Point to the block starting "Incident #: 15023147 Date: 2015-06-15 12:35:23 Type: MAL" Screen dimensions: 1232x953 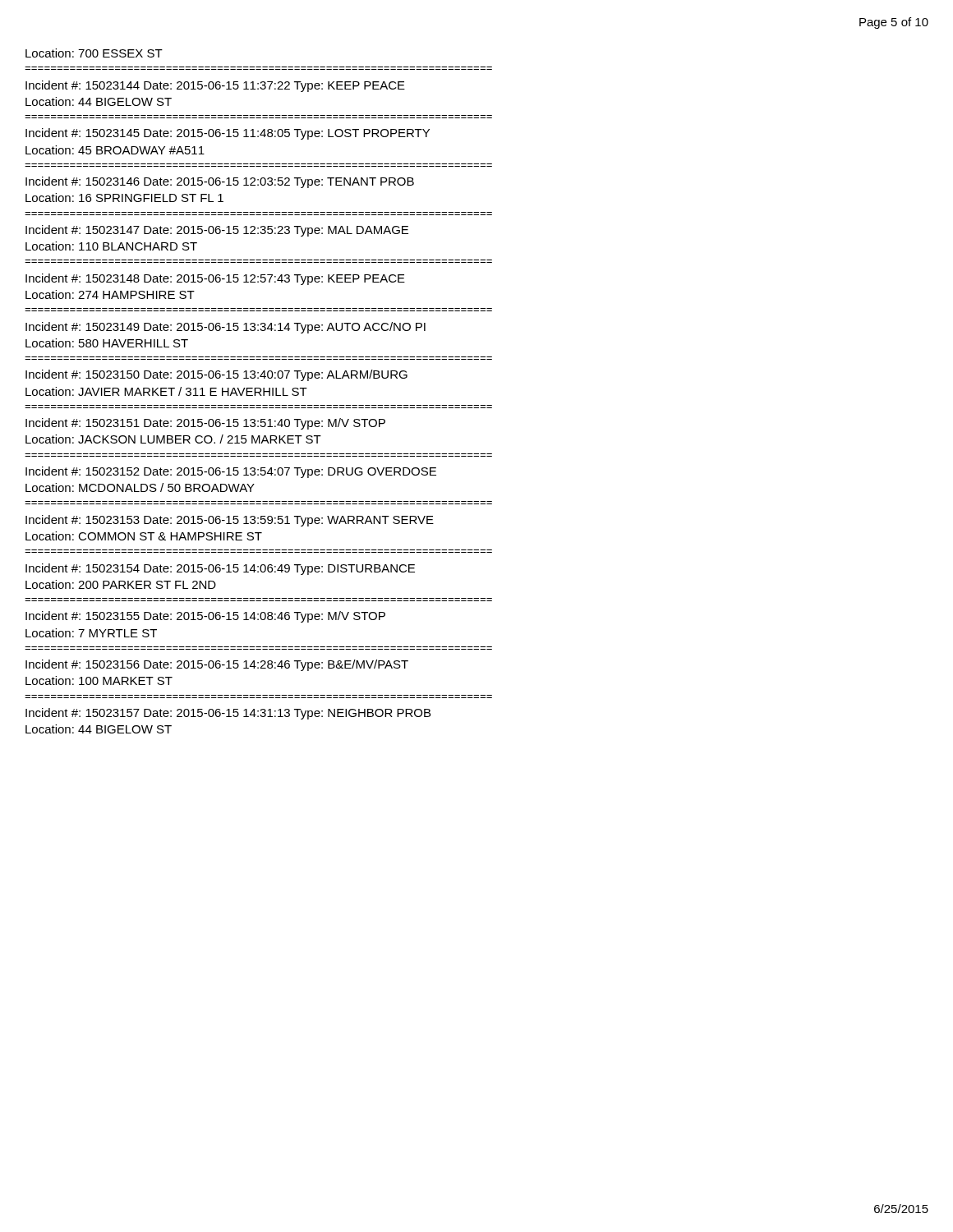pyautogui.click(x=217, y=231)
